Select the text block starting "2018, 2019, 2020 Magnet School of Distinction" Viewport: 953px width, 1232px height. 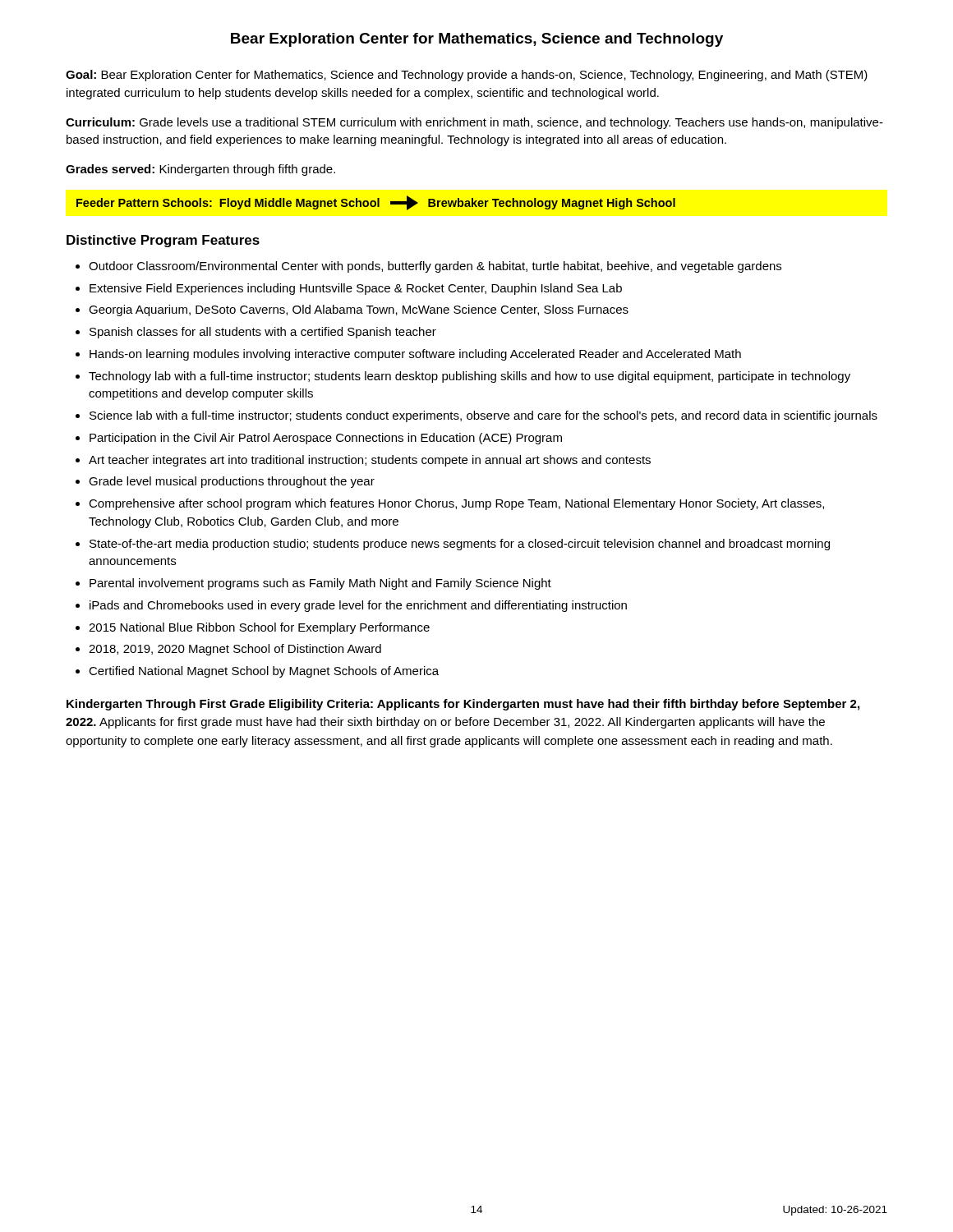(235, 649)
